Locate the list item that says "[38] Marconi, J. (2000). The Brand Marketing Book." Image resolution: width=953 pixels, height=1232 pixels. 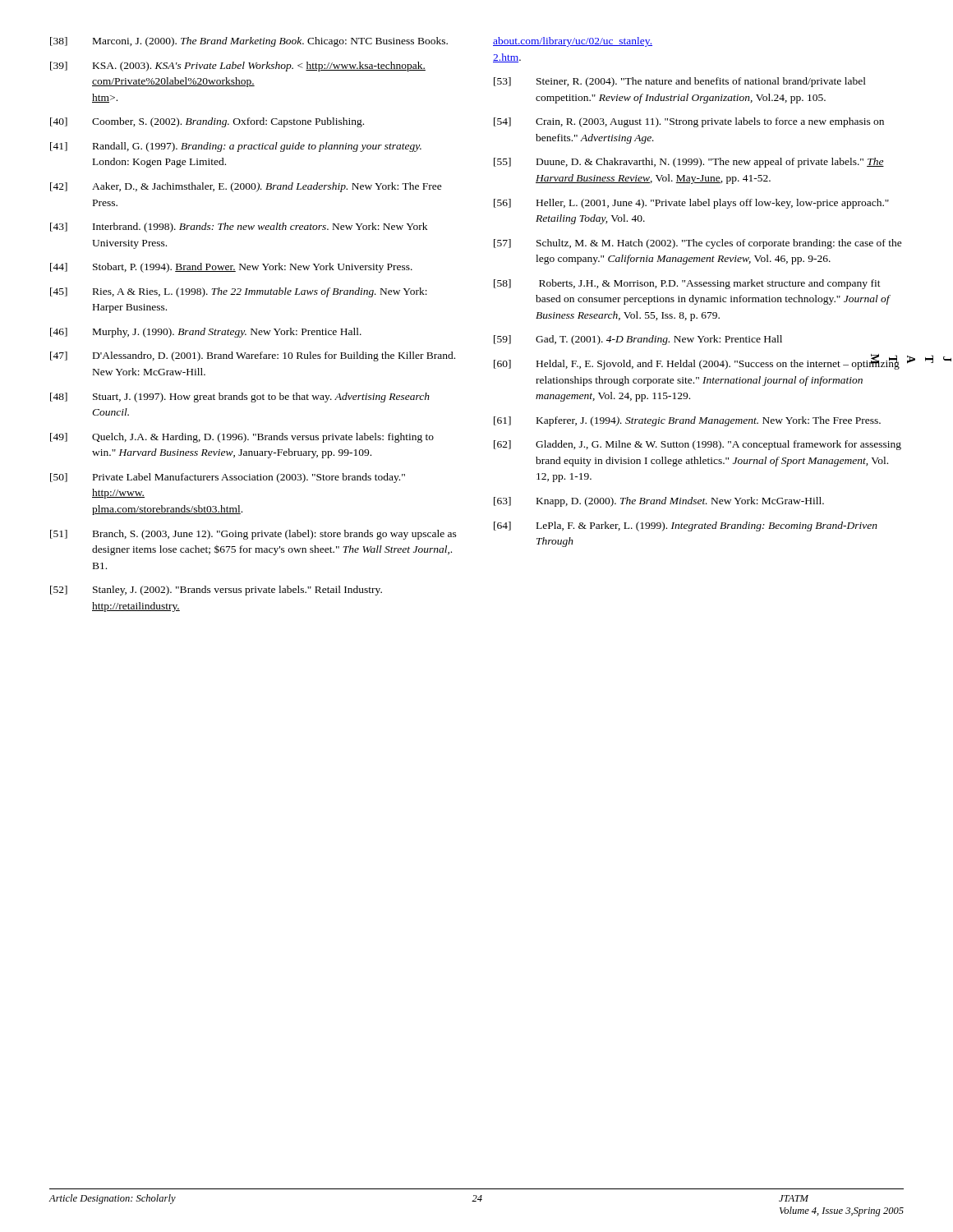tap(255, 41)
